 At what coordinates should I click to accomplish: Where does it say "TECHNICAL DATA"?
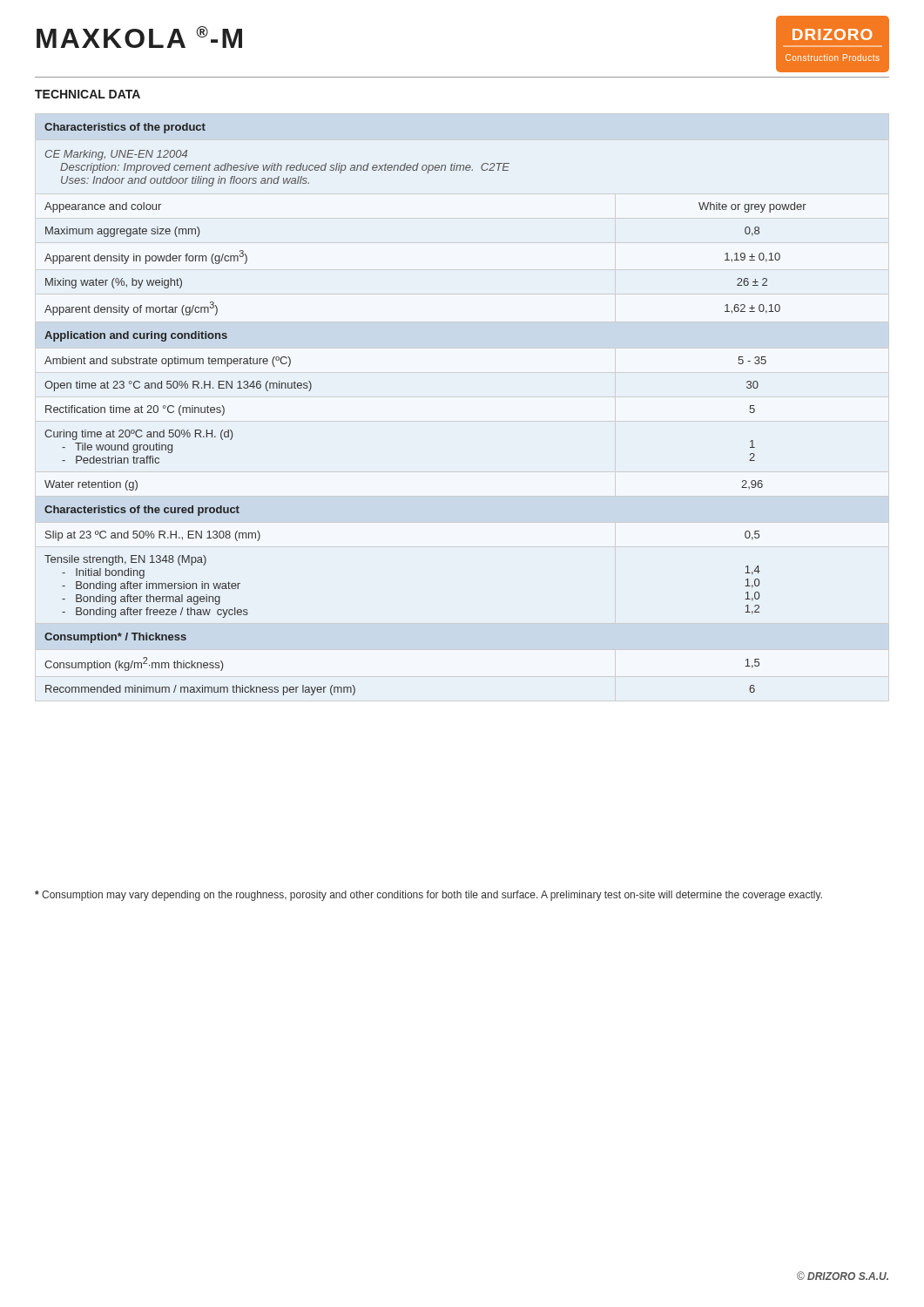click(x=88, y=94)
